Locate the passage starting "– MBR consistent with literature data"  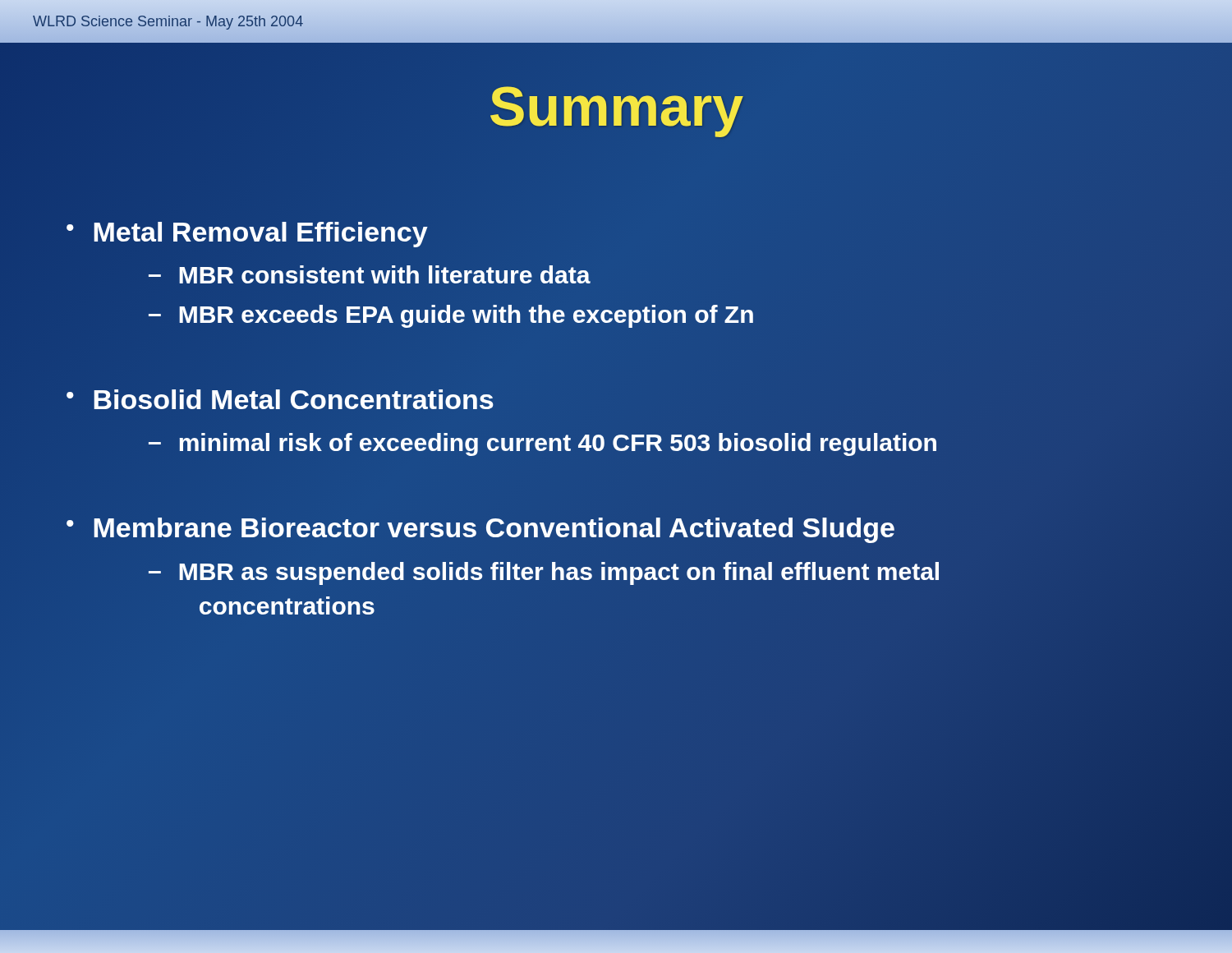[x=369, y=275]
